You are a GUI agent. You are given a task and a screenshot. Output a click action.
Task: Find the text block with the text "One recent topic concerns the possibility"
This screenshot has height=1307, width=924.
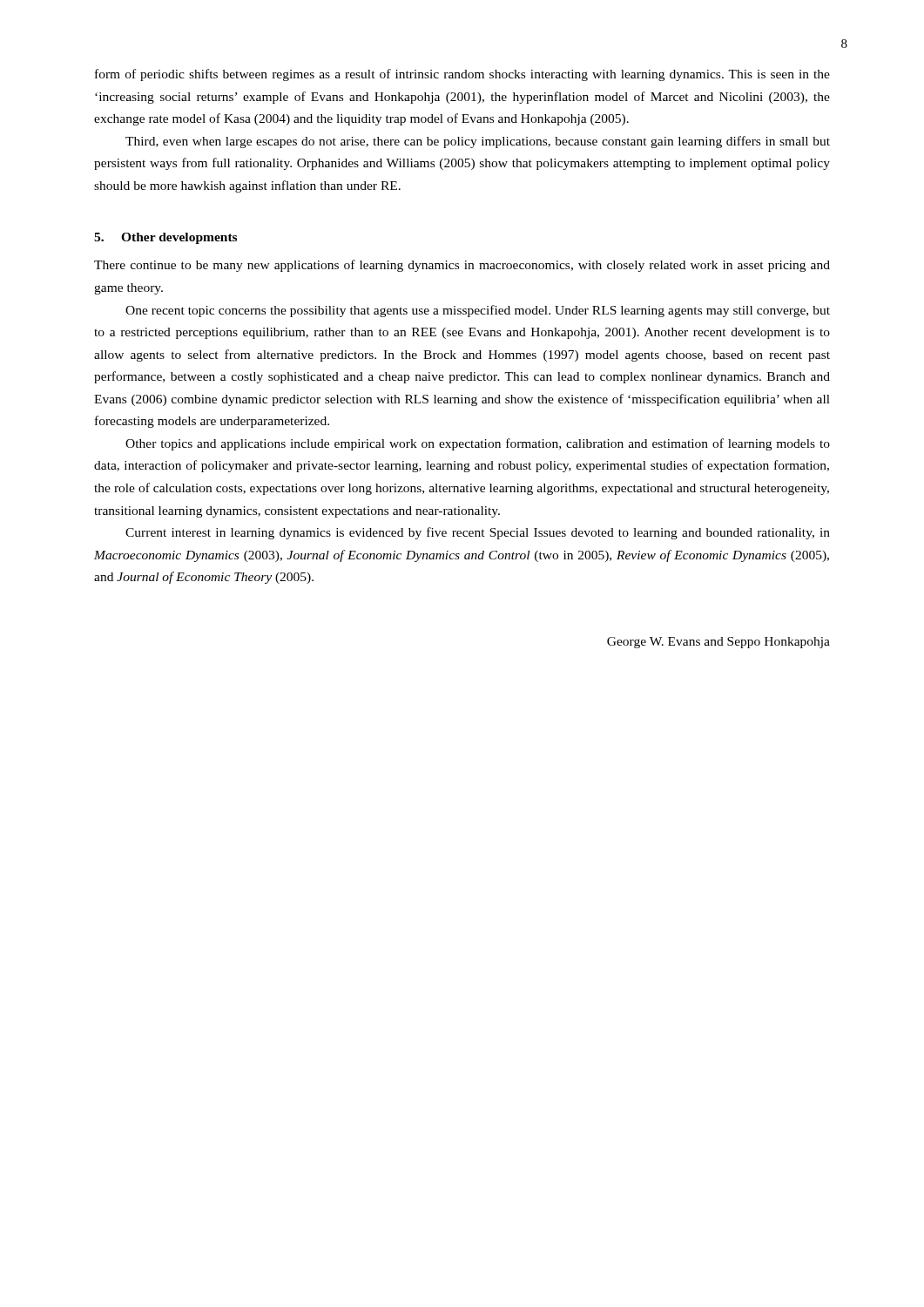click(462, 365)
